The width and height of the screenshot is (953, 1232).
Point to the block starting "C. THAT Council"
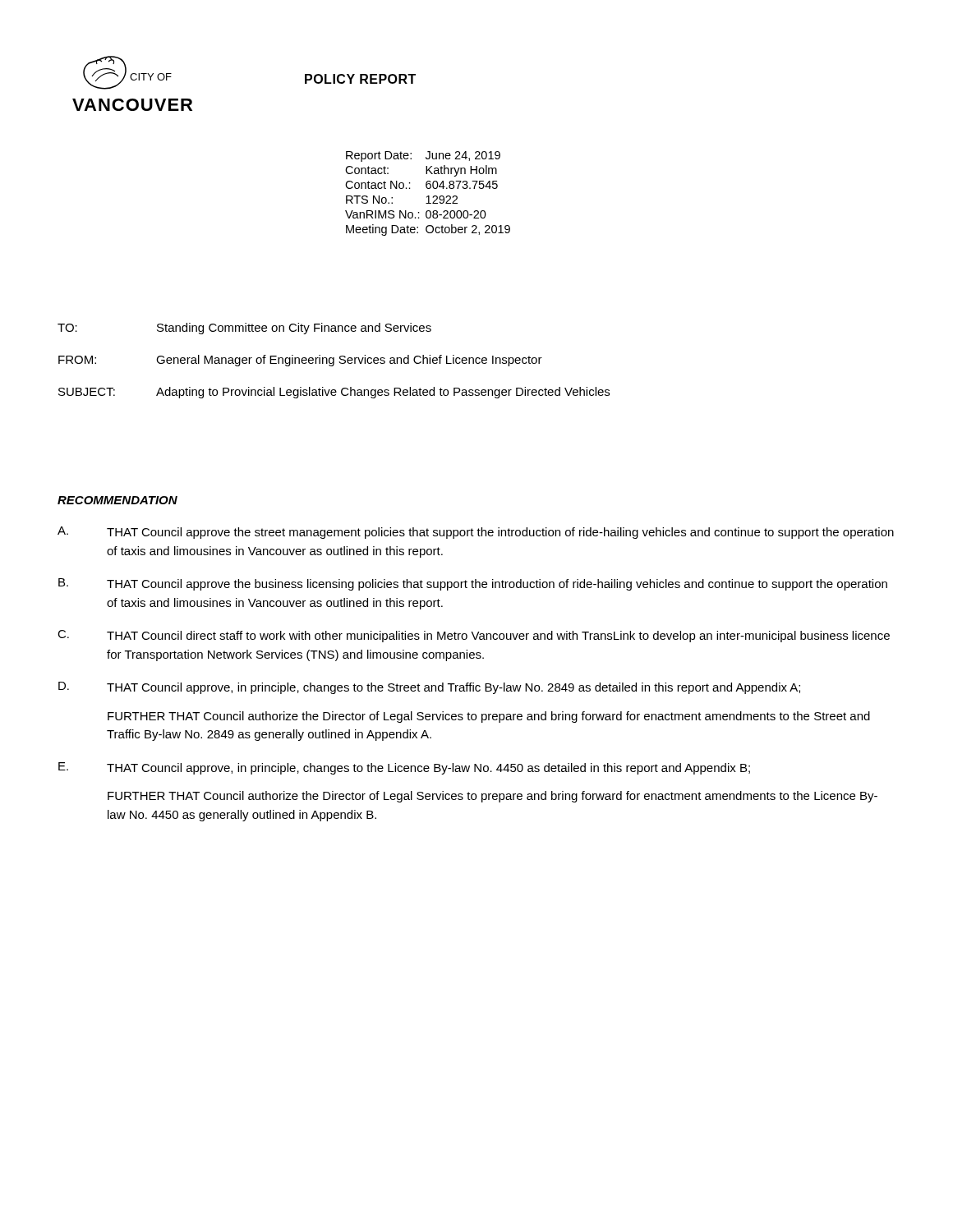(x=476, y=645)
